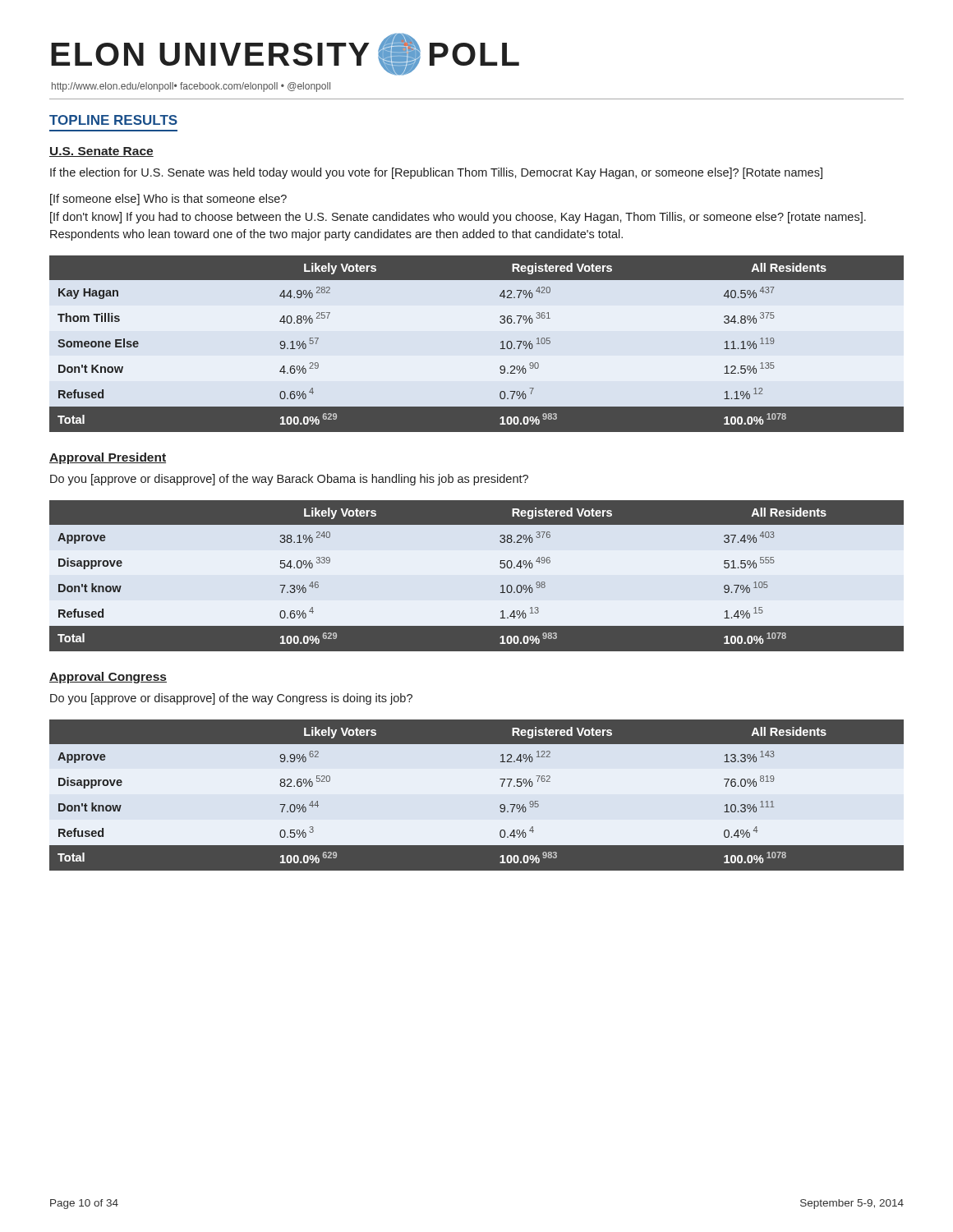Where does it say "Approval President"?
The image size is (953, 1232).
tap(108, 457)
